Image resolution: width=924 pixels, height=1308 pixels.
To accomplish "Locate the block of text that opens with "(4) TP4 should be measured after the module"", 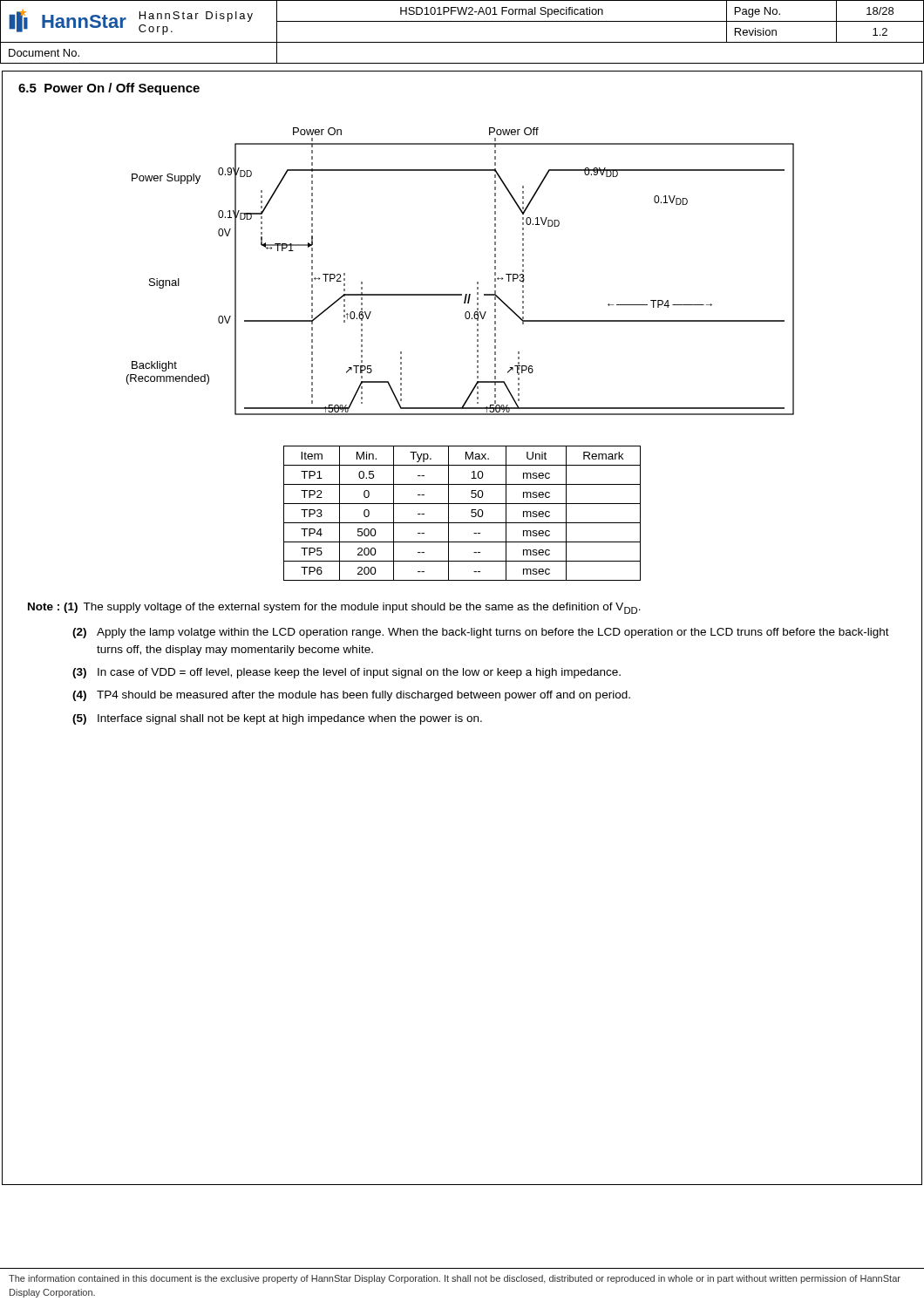I will [489, 695].
